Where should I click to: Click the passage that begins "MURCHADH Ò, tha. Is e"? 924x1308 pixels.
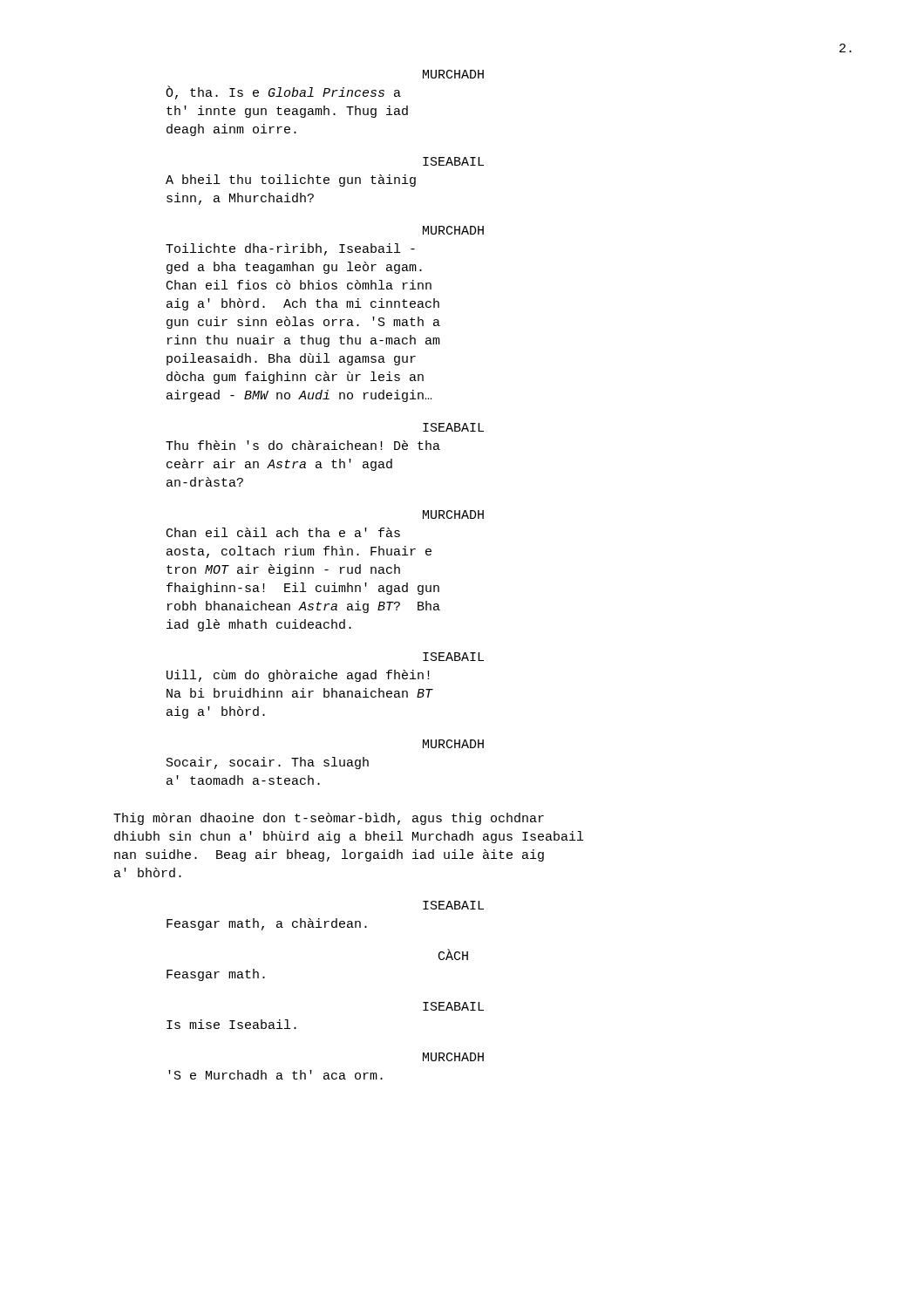coord(453,74)
